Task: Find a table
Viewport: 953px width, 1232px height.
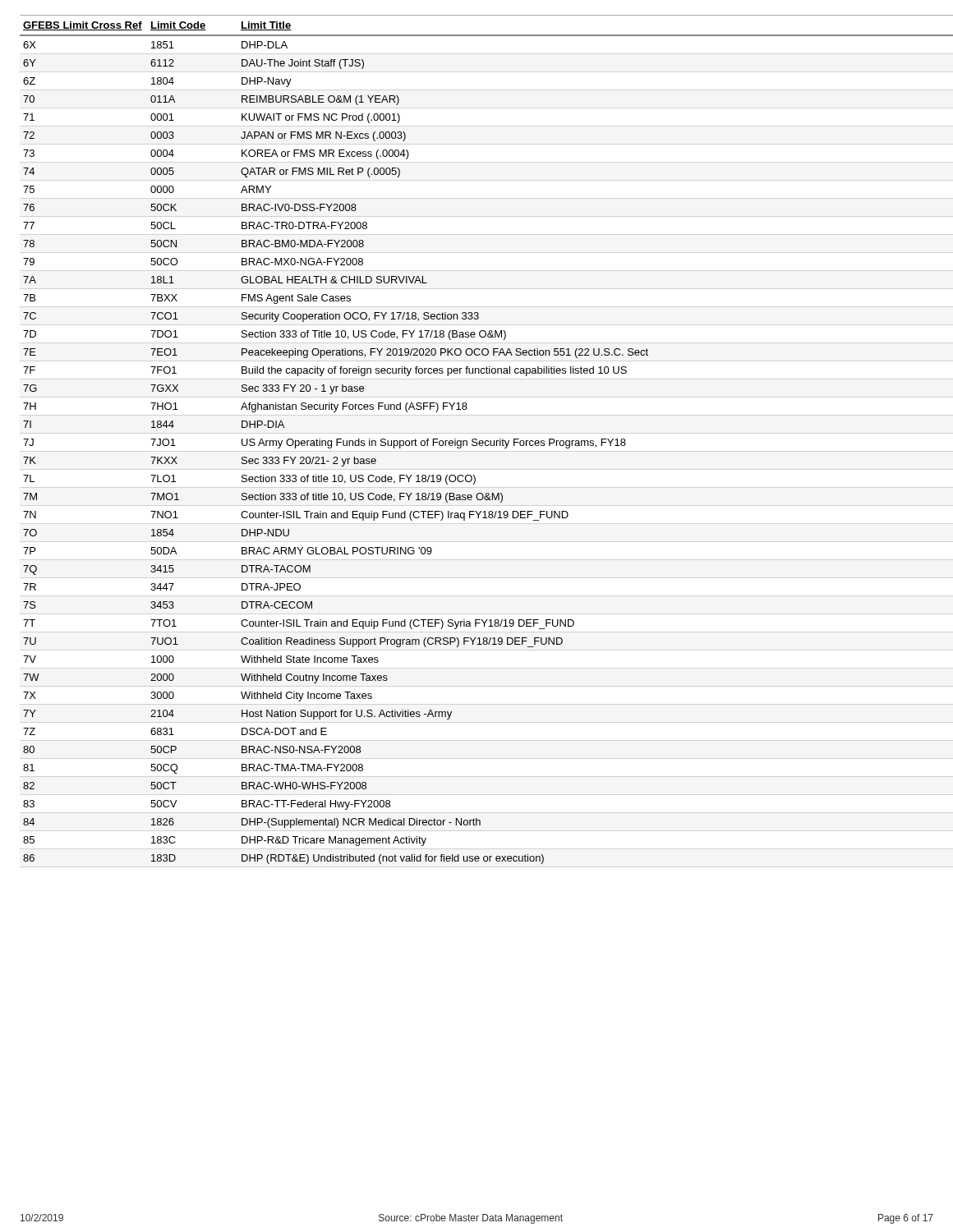Action: tap(476, 441)
